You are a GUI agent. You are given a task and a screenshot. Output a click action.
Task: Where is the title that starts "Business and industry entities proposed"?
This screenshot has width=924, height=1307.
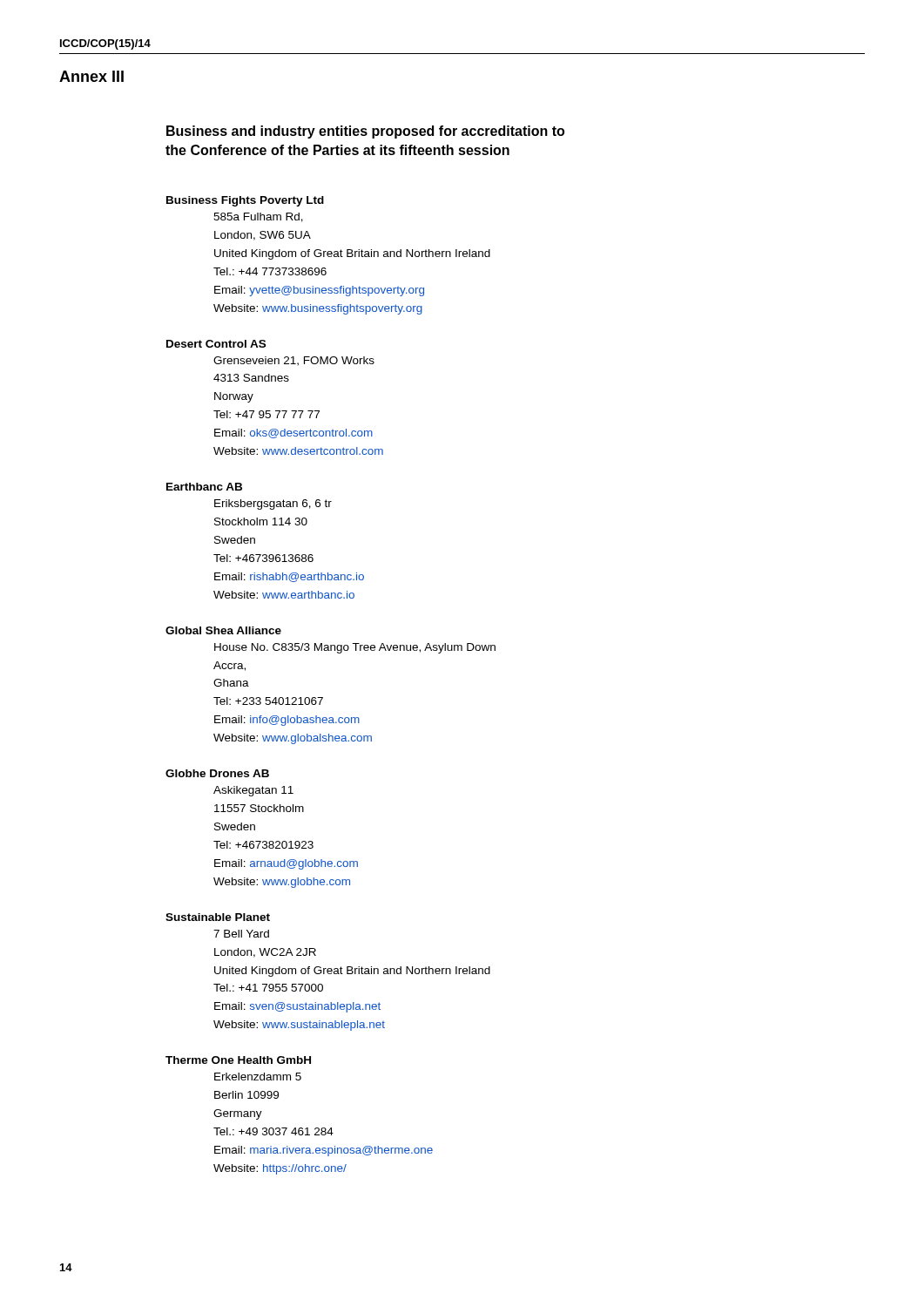(515, 141)
